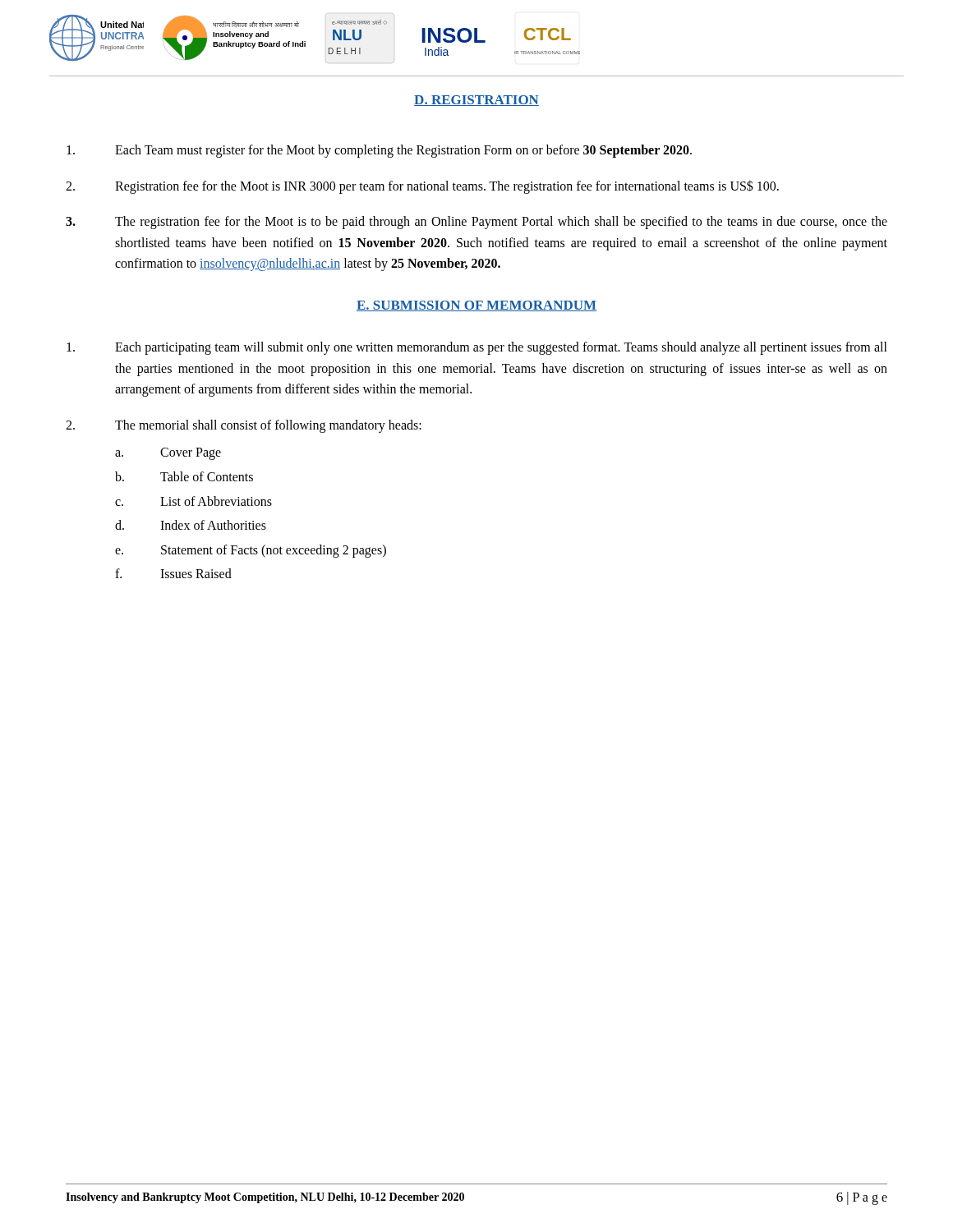This screenshot has width=953, height=1232.
Task: Find the element starting "b. Table of Contents"
Action: coord(184,476)
